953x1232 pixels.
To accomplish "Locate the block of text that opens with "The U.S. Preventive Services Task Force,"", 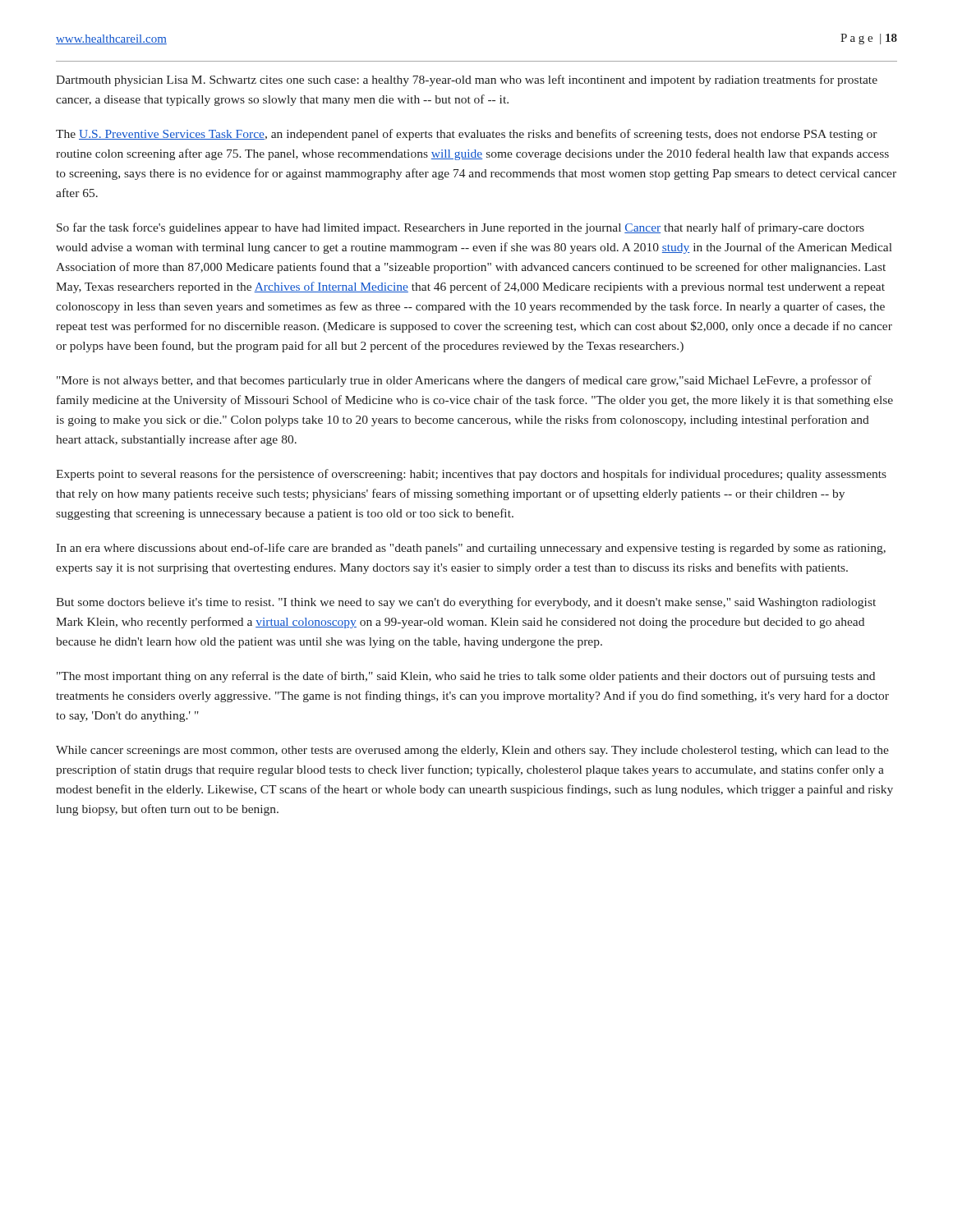I will click(476, 163).
